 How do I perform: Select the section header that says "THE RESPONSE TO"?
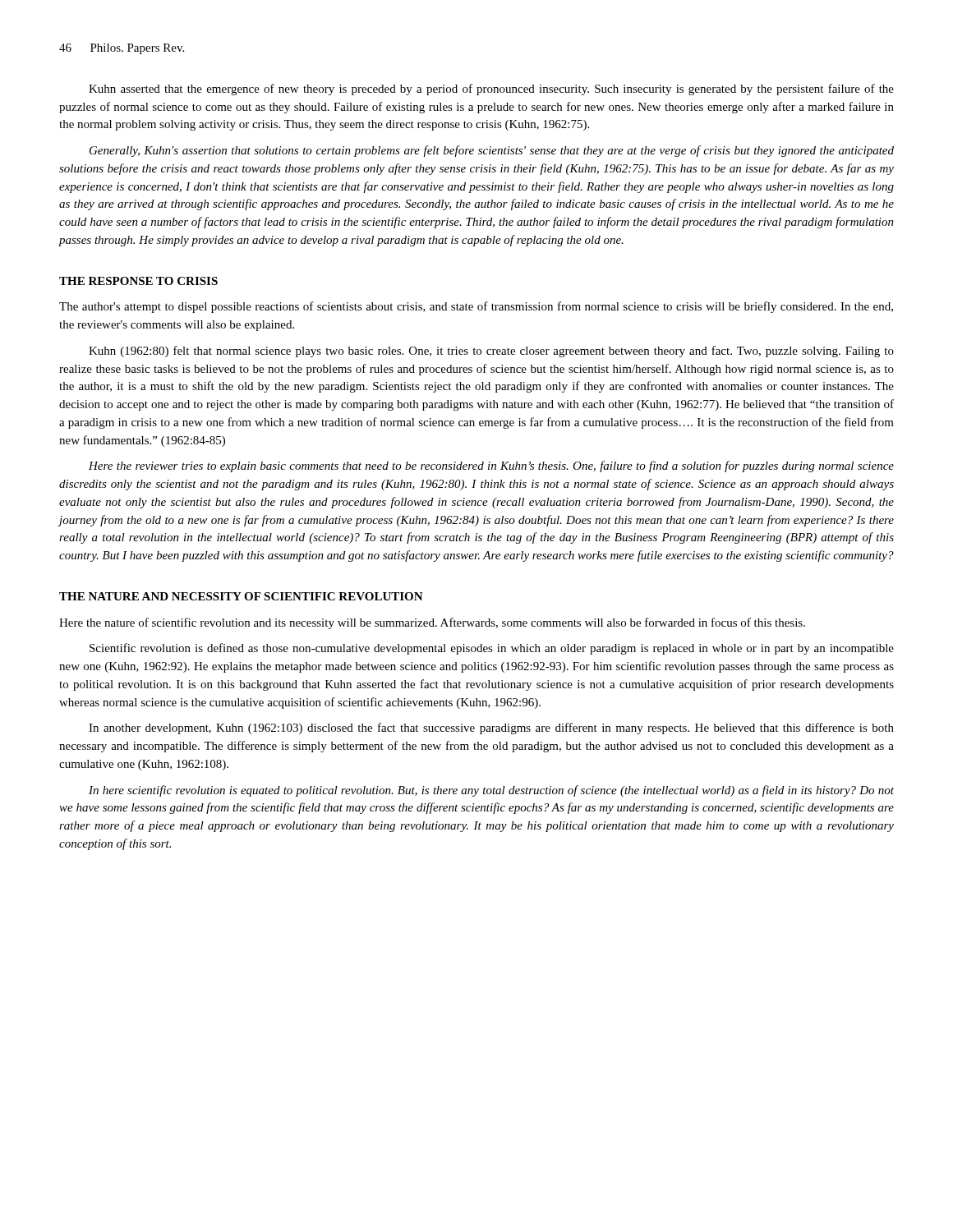[x=139, y=280]
